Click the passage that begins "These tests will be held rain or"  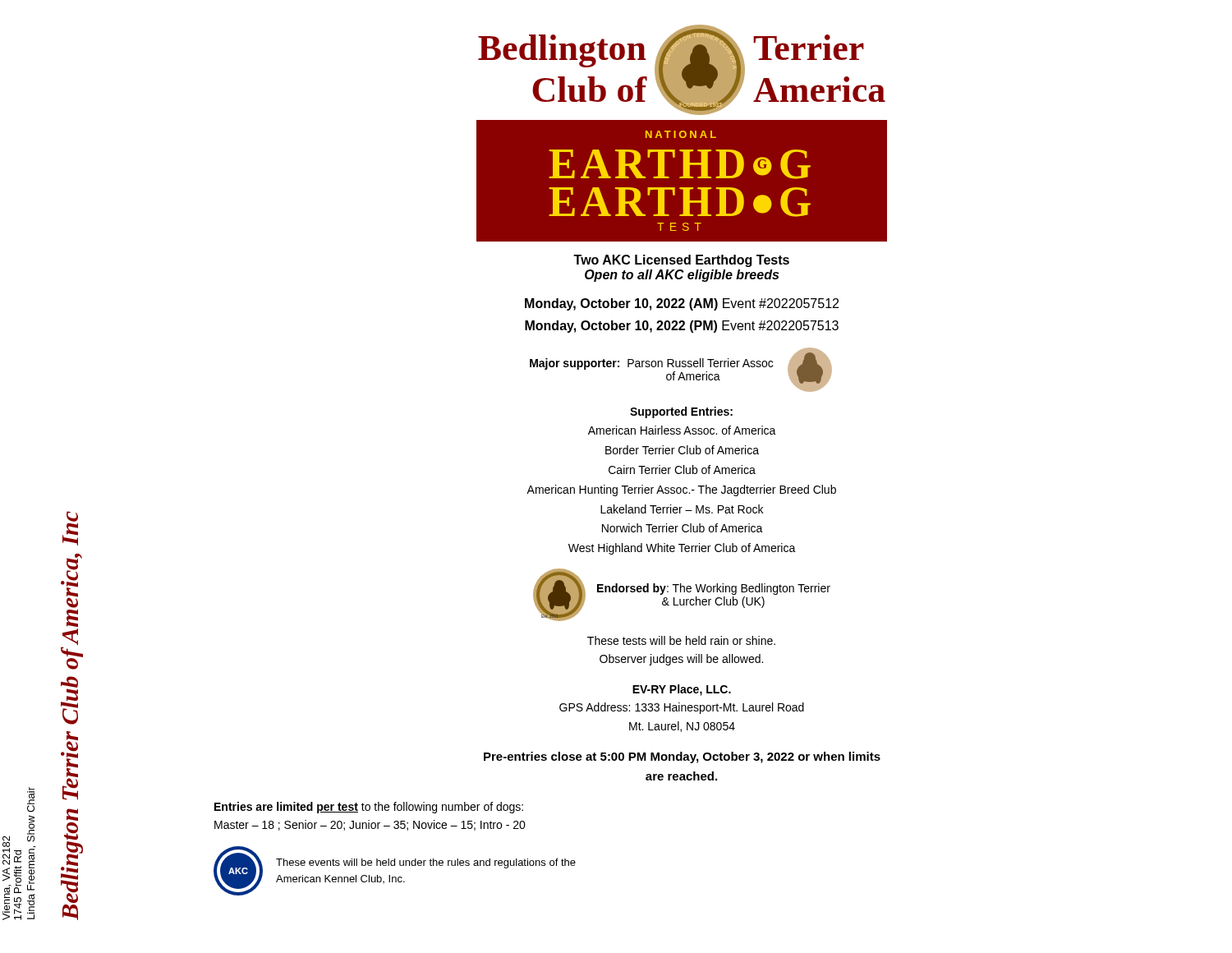[682, 650]
